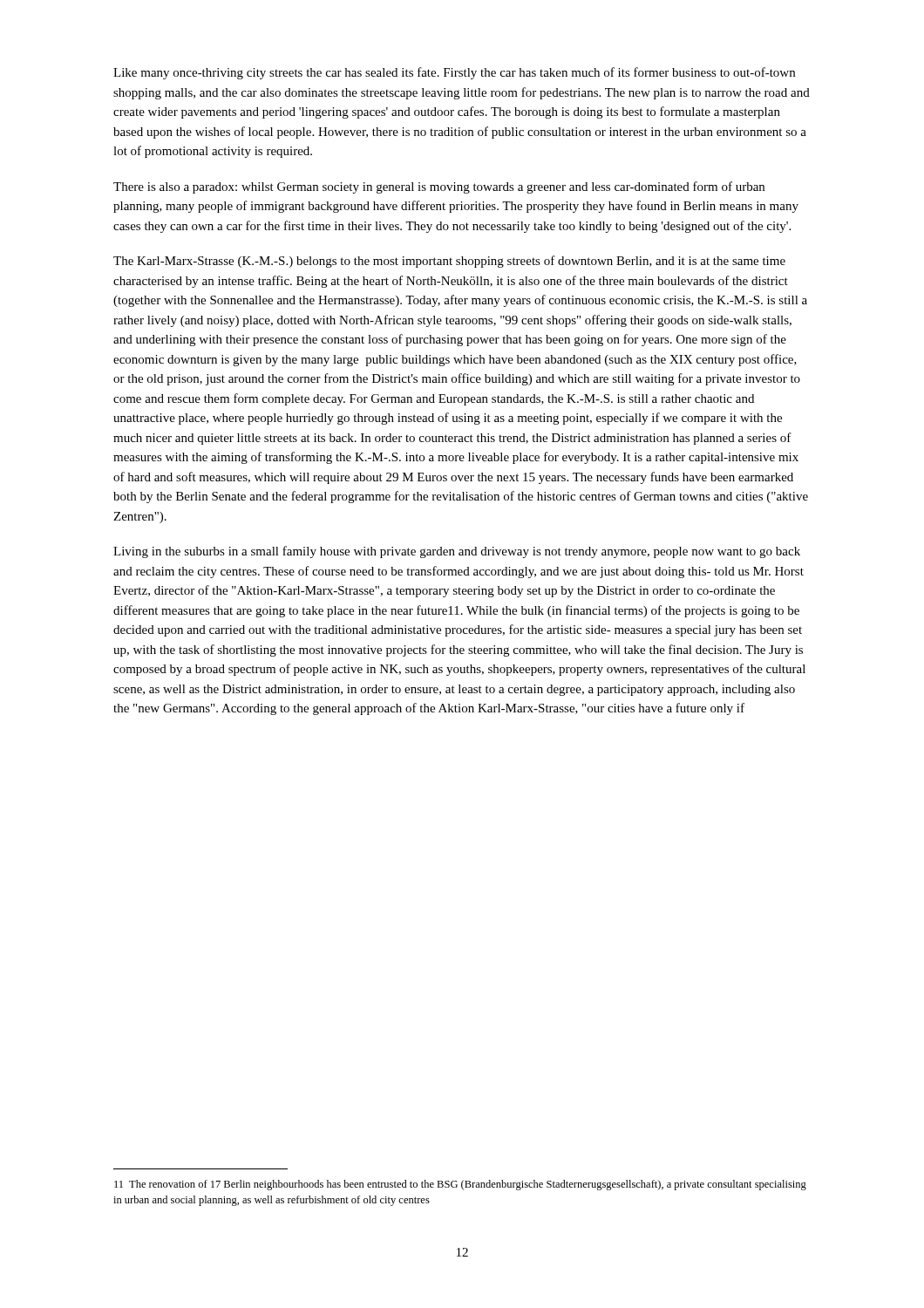This screenshot has height=1308, width=924.
Task: Find the block on this page that starts "11 The renovation of 17"
Action: click(x=460, y=1192)
